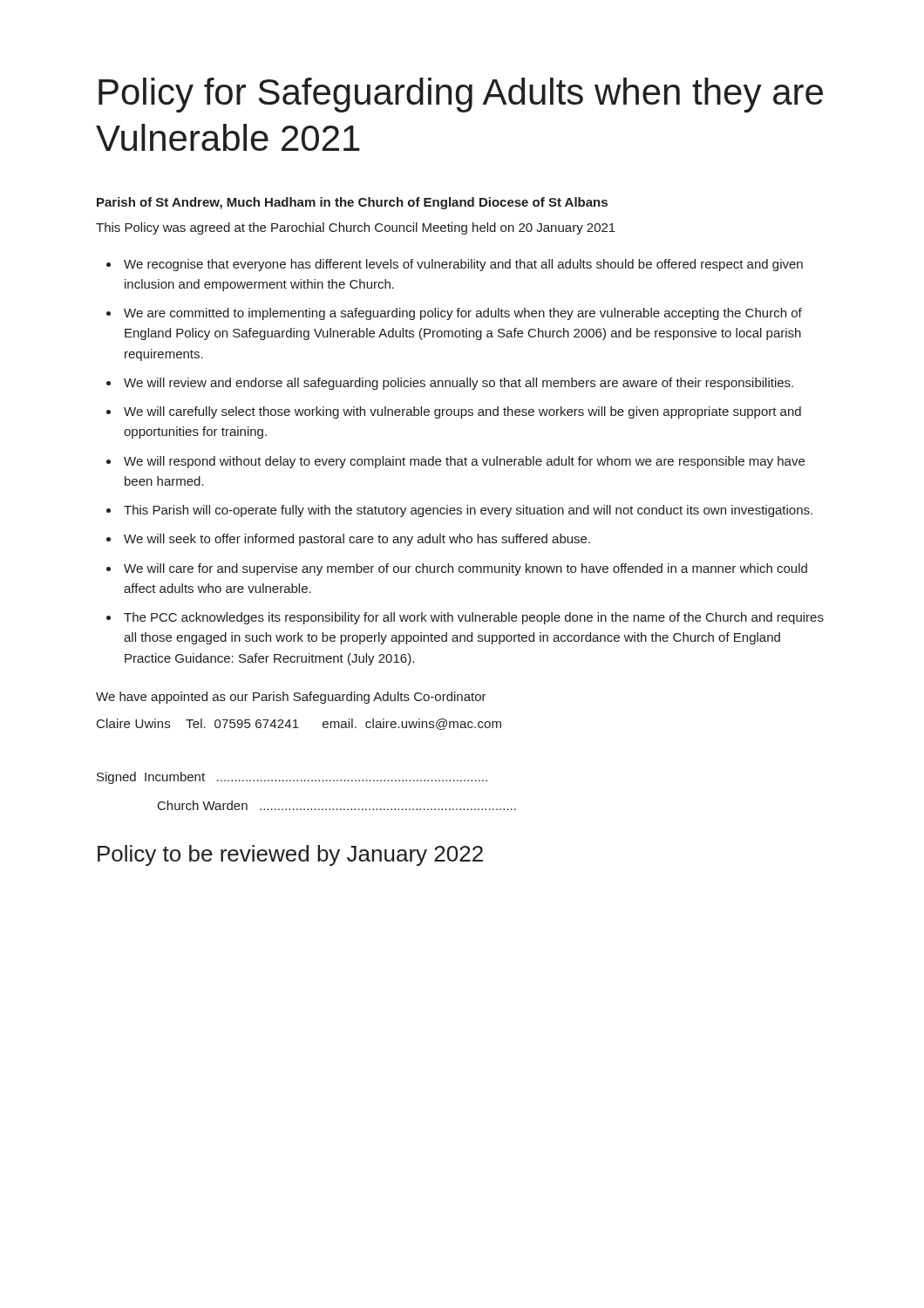Image resolution: width=924 pixels, height=1308 pixels.
Task: Click on the element starting "We will carefully select those"
Action: coord(463,421)
